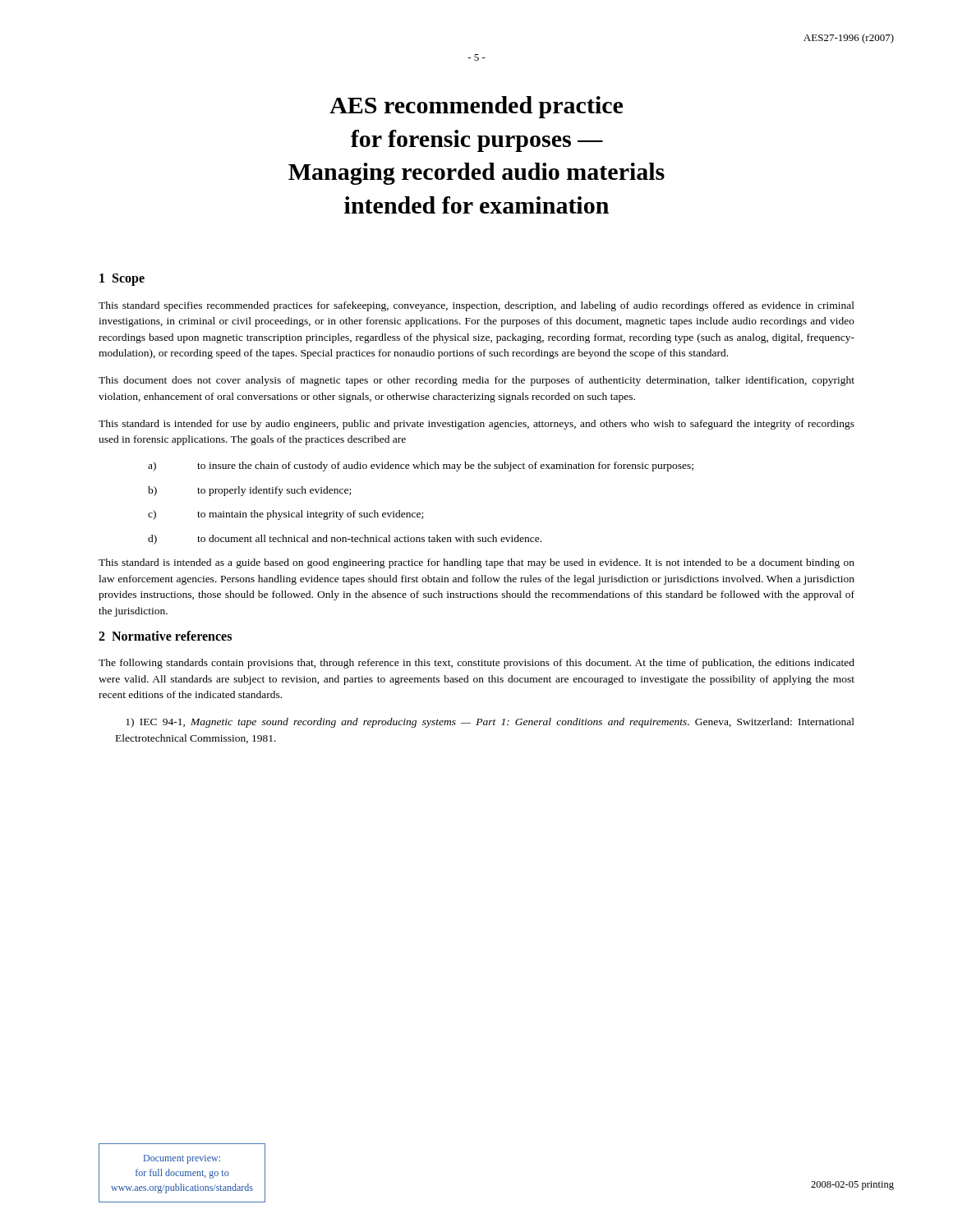Find the text block starting "b) to properly identify"
Screen dimensions: 1232x953
tap(249, 491)
